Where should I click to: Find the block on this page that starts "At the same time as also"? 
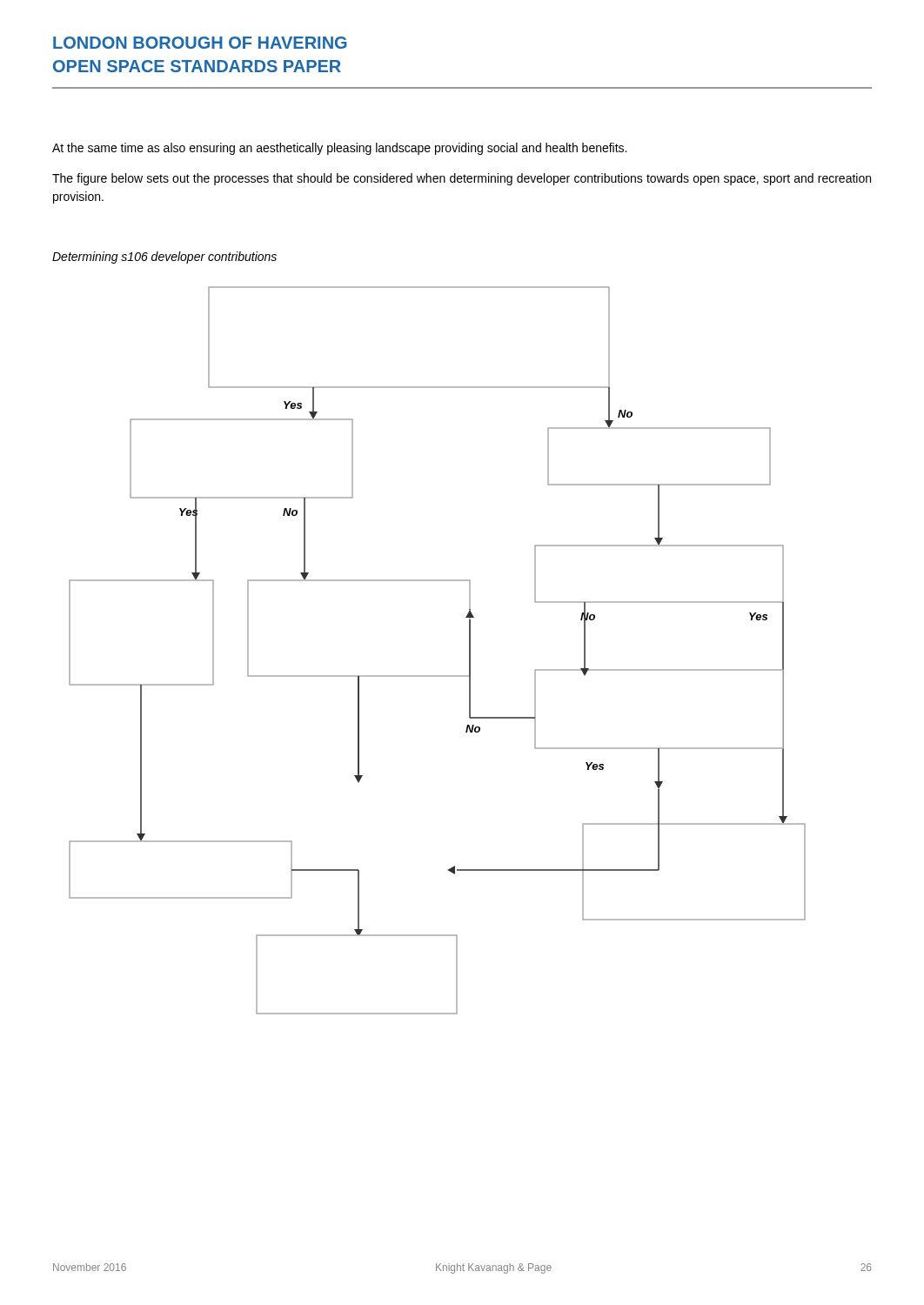coord(462,173)
